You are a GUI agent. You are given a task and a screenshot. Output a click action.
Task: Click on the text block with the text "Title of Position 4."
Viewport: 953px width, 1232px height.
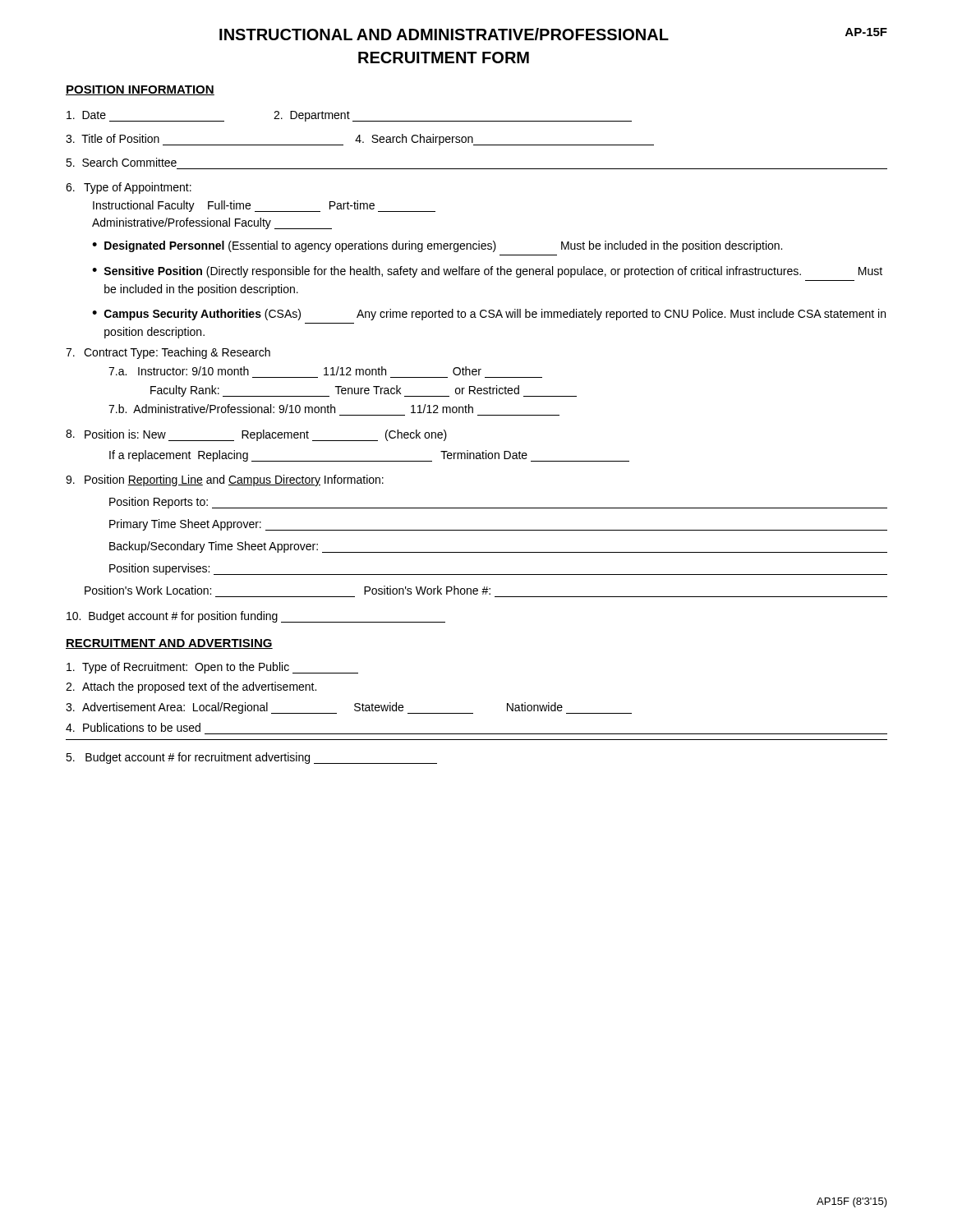click(360, 138)
